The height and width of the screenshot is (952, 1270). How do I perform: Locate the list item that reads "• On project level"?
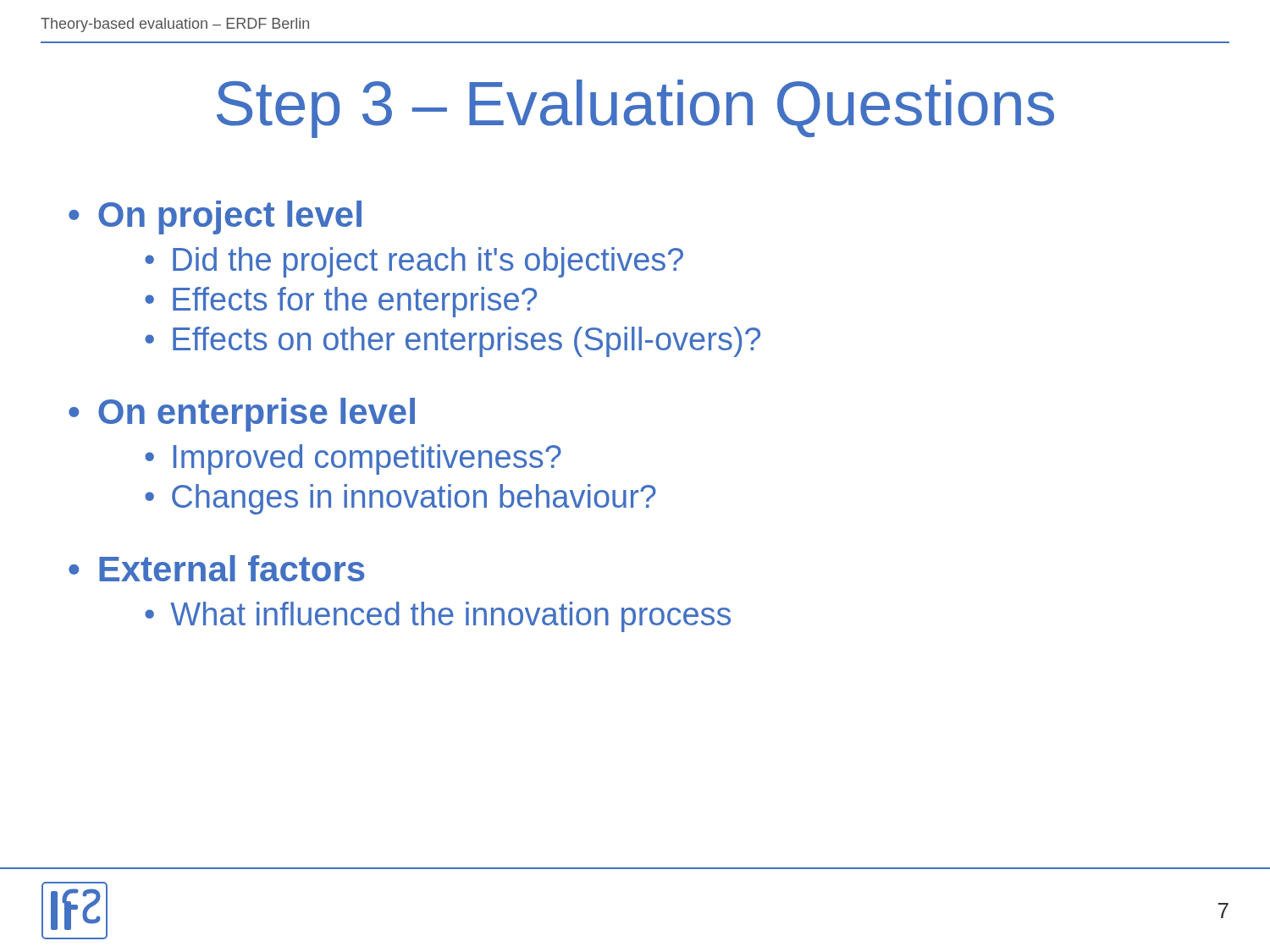216,215
